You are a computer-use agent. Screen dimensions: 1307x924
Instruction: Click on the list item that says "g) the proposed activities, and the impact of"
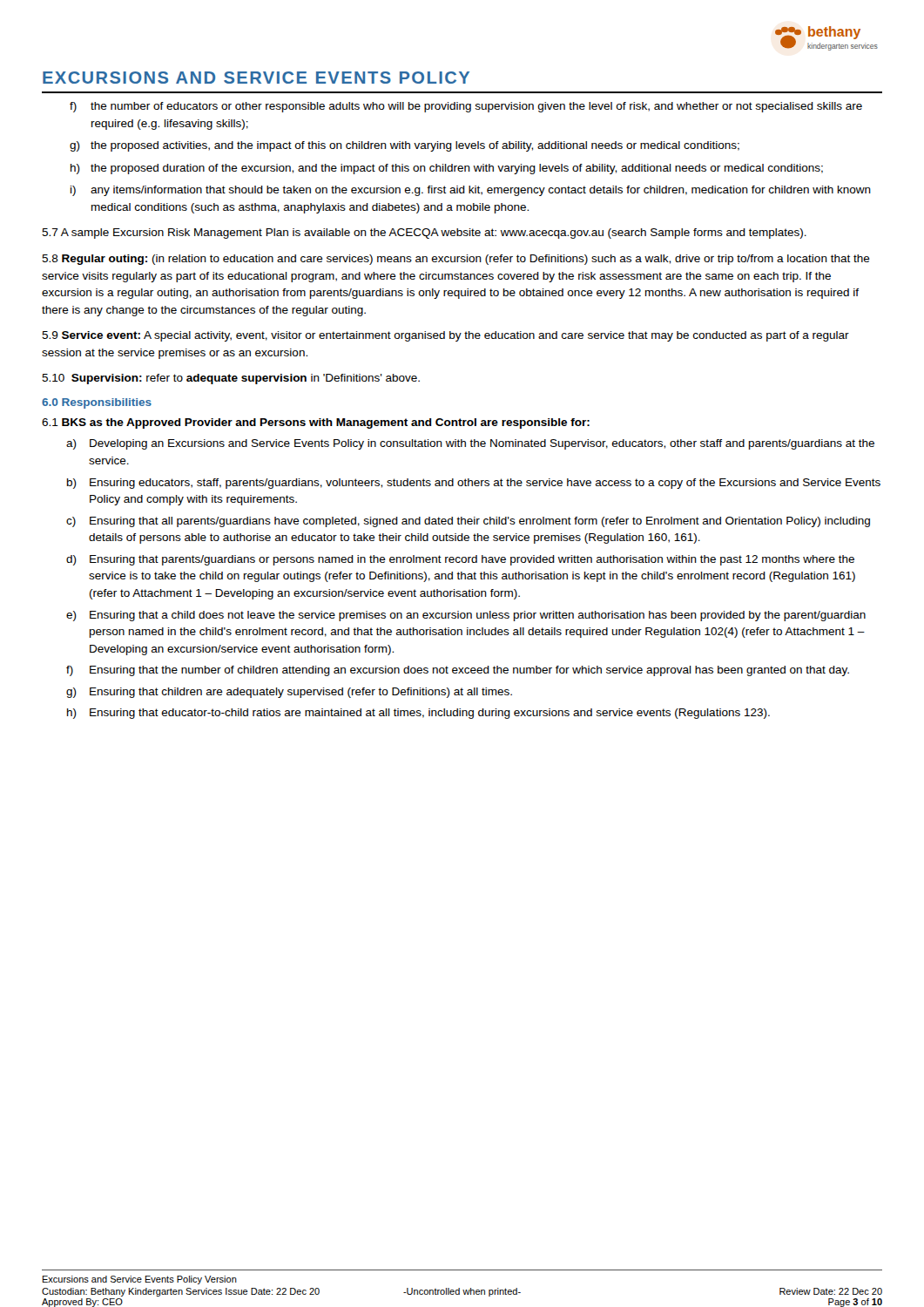tap(476, 145)
